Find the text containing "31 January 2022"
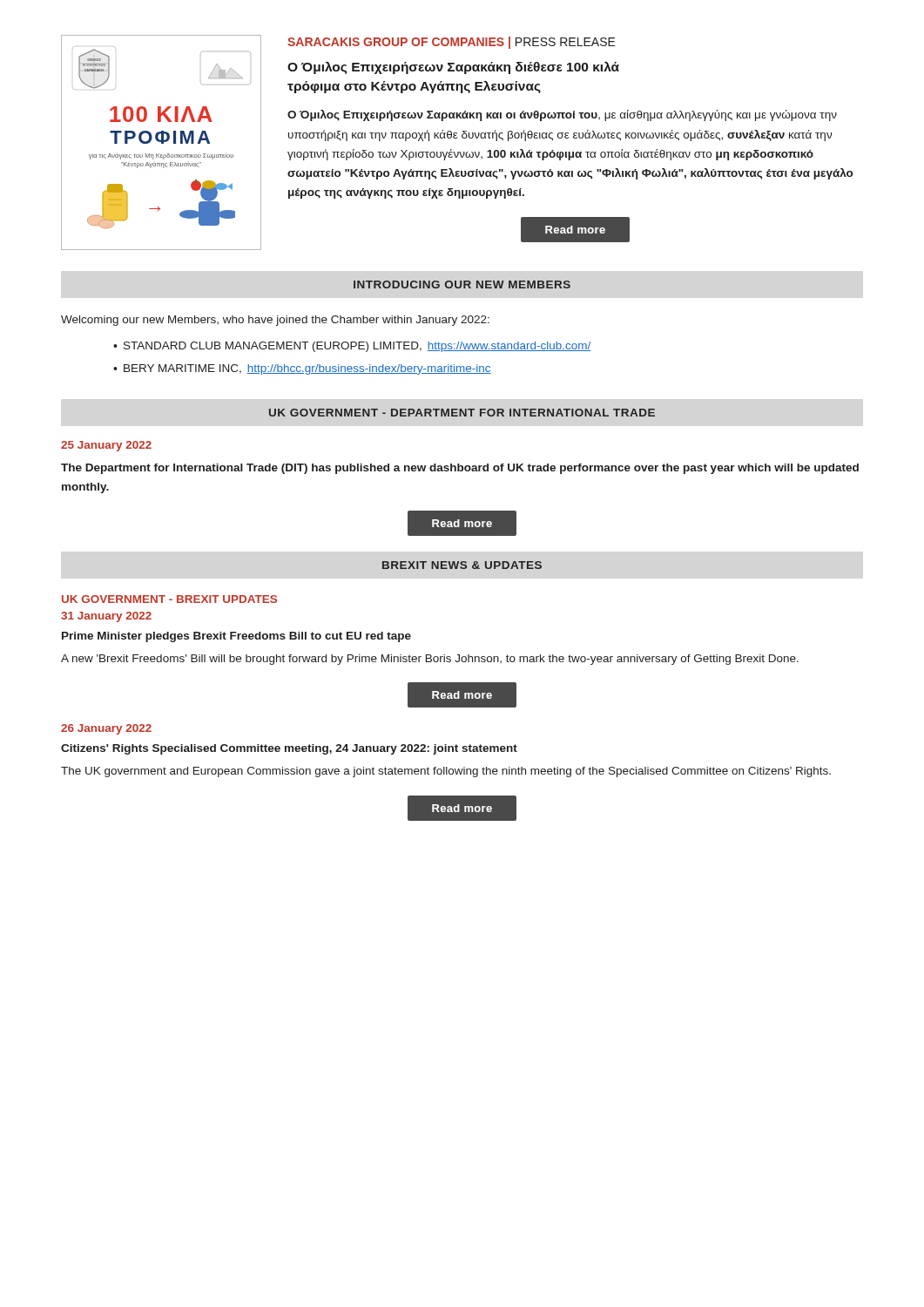Image resolution: width=924 pixels, height=1307 pixels. (106, 616)
